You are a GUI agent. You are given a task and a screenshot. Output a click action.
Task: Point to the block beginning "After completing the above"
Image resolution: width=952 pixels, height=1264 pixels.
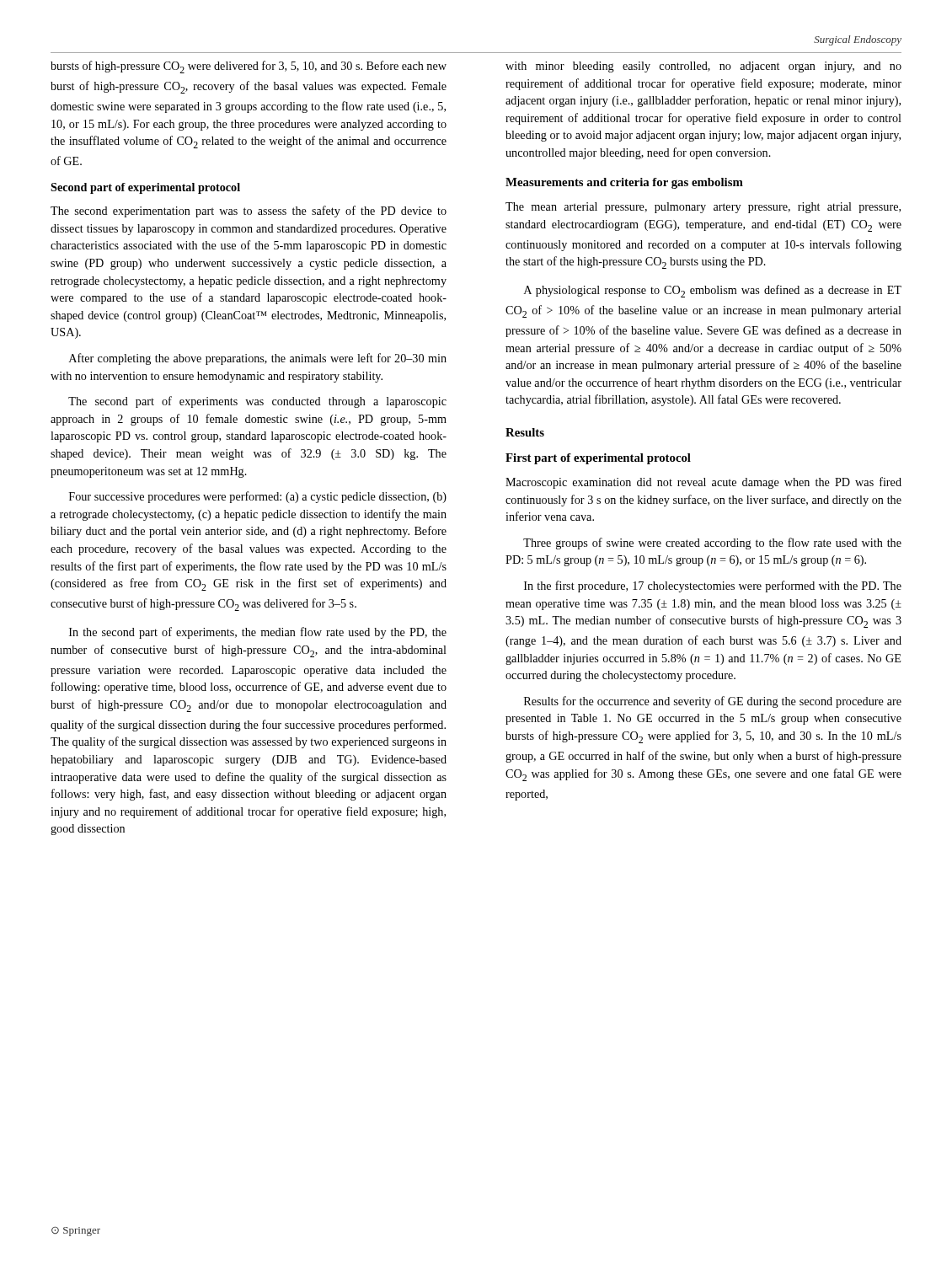249,367
